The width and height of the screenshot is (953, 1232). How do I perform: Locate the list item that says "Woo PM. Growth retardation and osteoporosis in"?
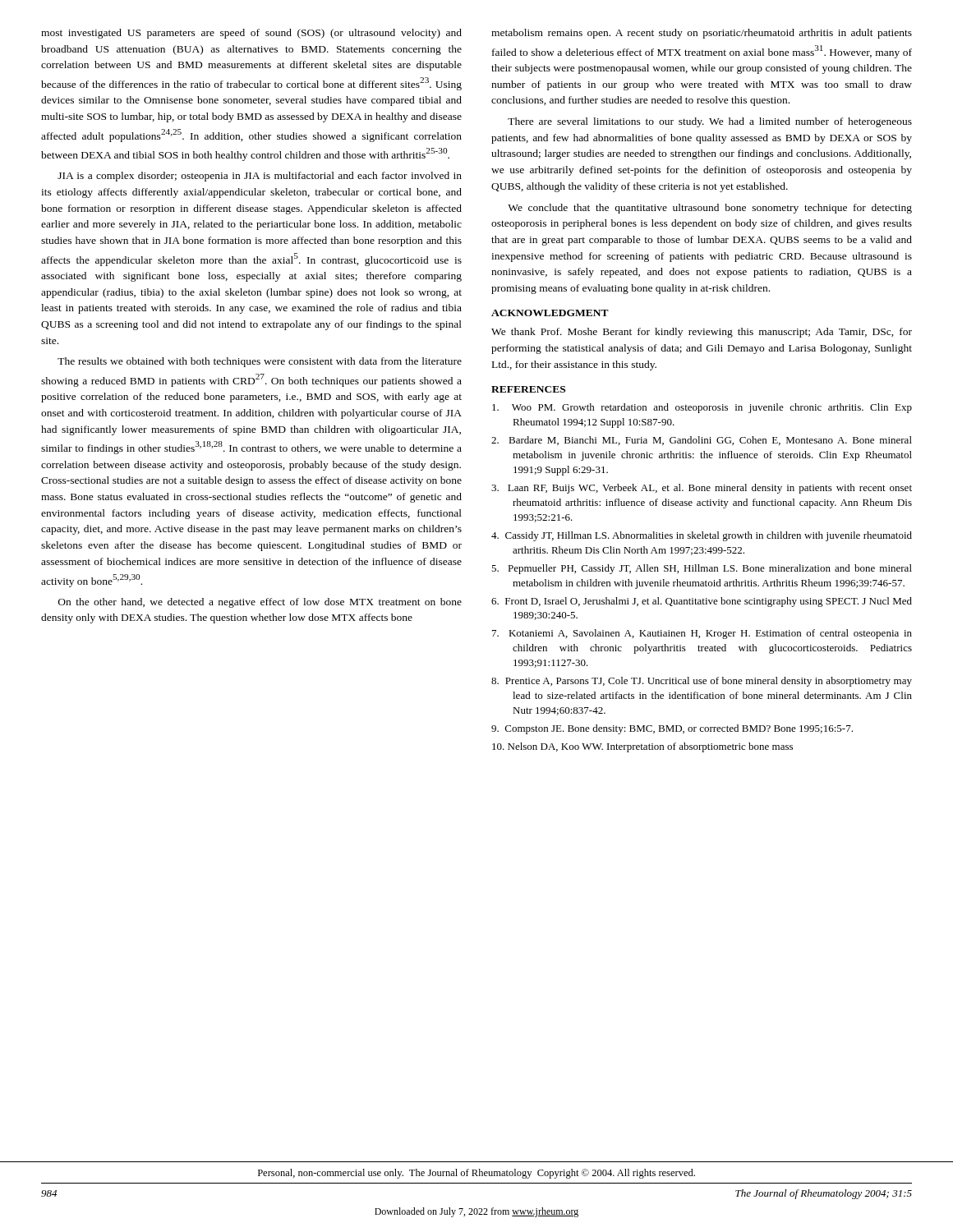tap(702, 415)
